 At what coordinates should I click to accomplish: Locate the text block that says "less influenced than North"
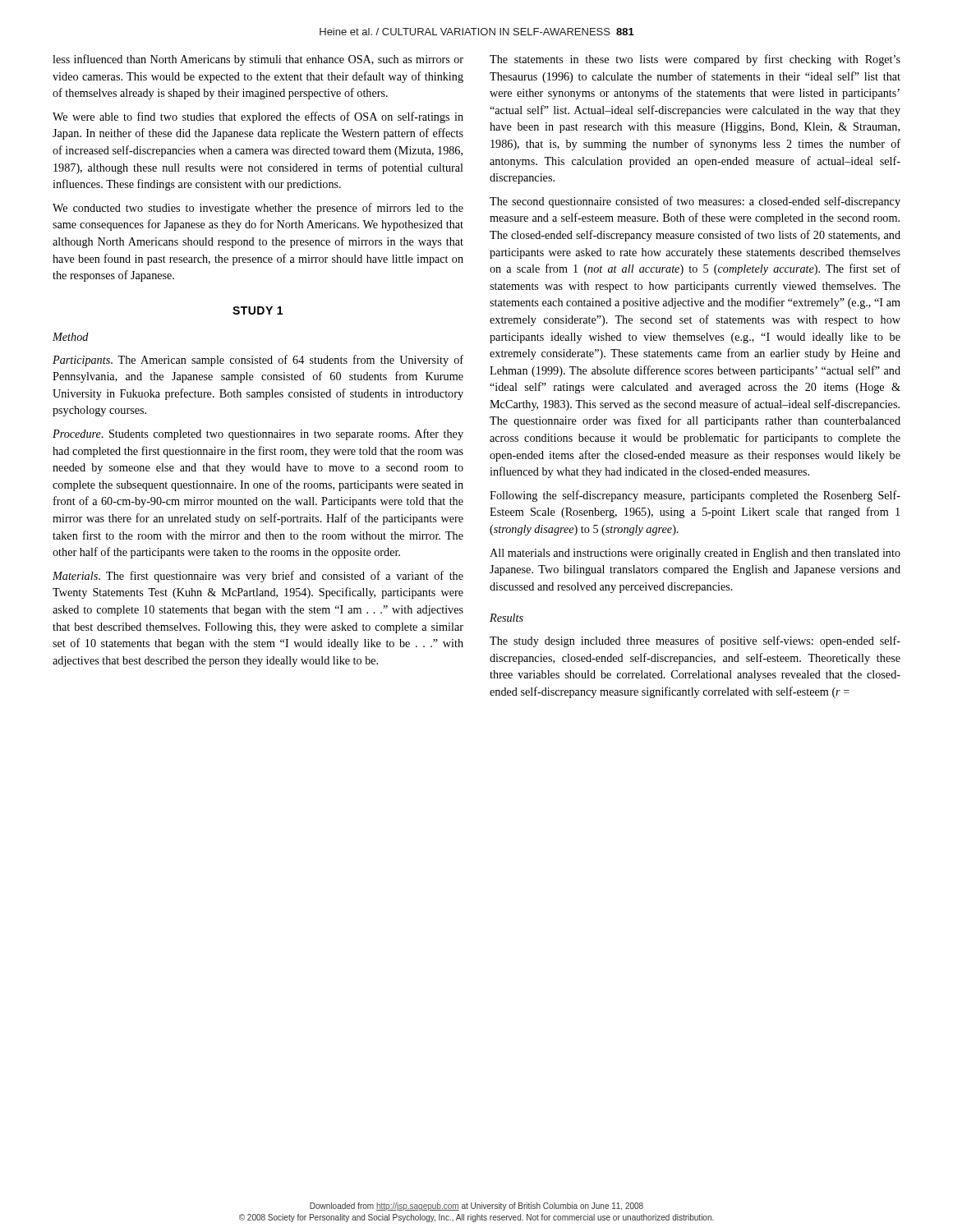258,76
